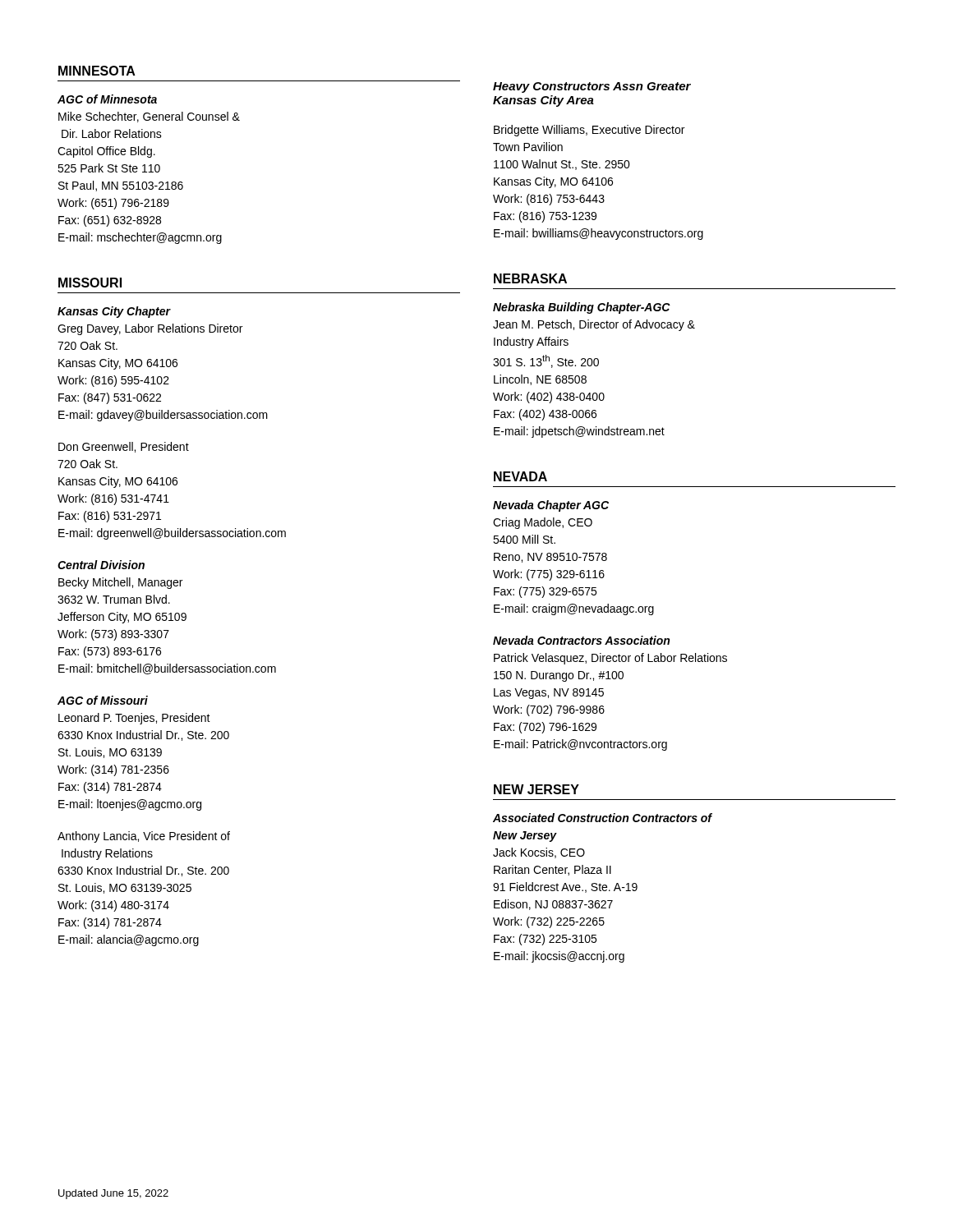Image resolution: width=953 pixels, height=1232 pixels.
Task: Click on the text block containing "Nebraska Building Chapter-AGC Jean M. Petsch,"
Action: [x=582, y=308]
